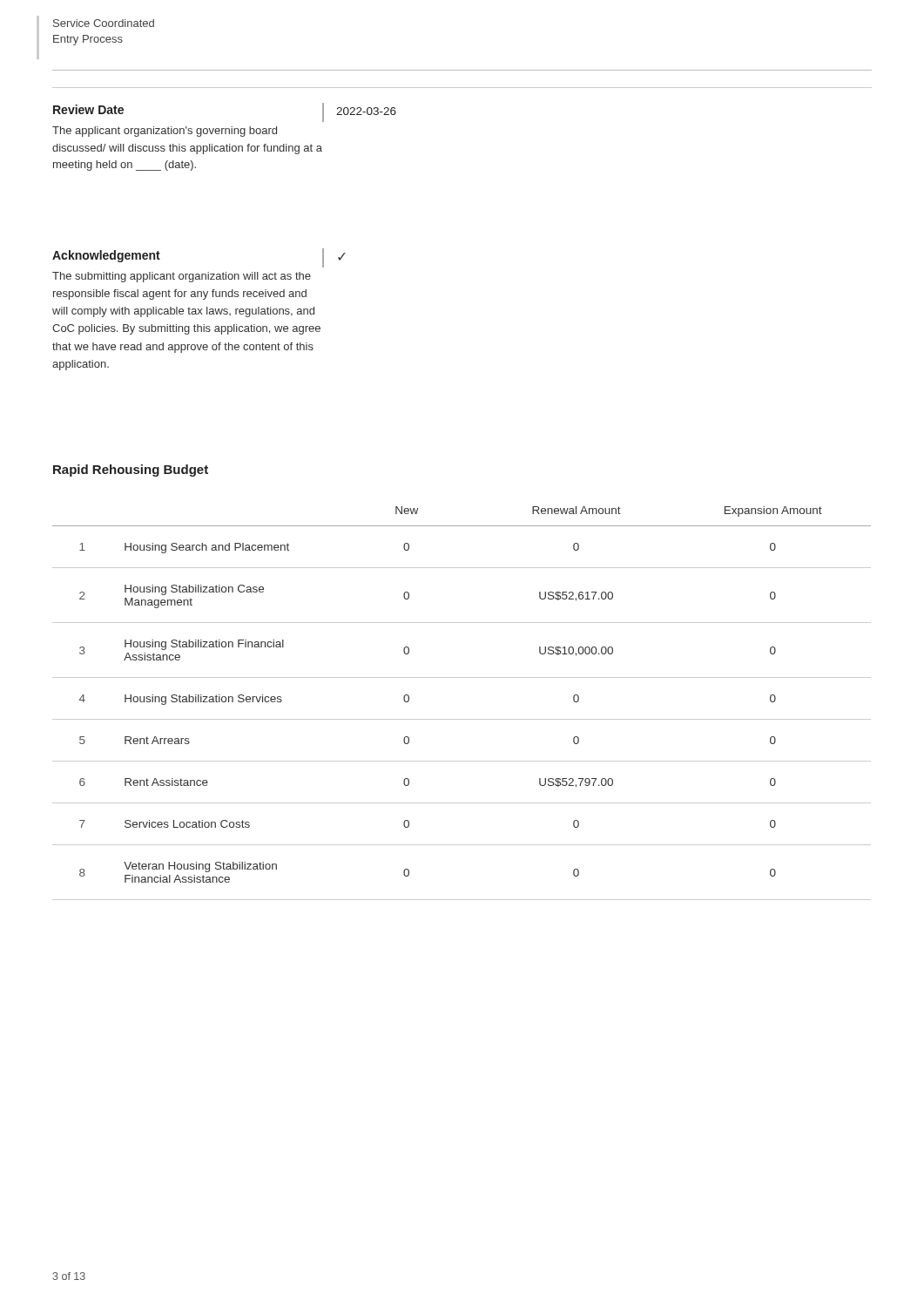Locate the table with the text "Housing Stabilization Services"
924x1307 pixels.
462,698
